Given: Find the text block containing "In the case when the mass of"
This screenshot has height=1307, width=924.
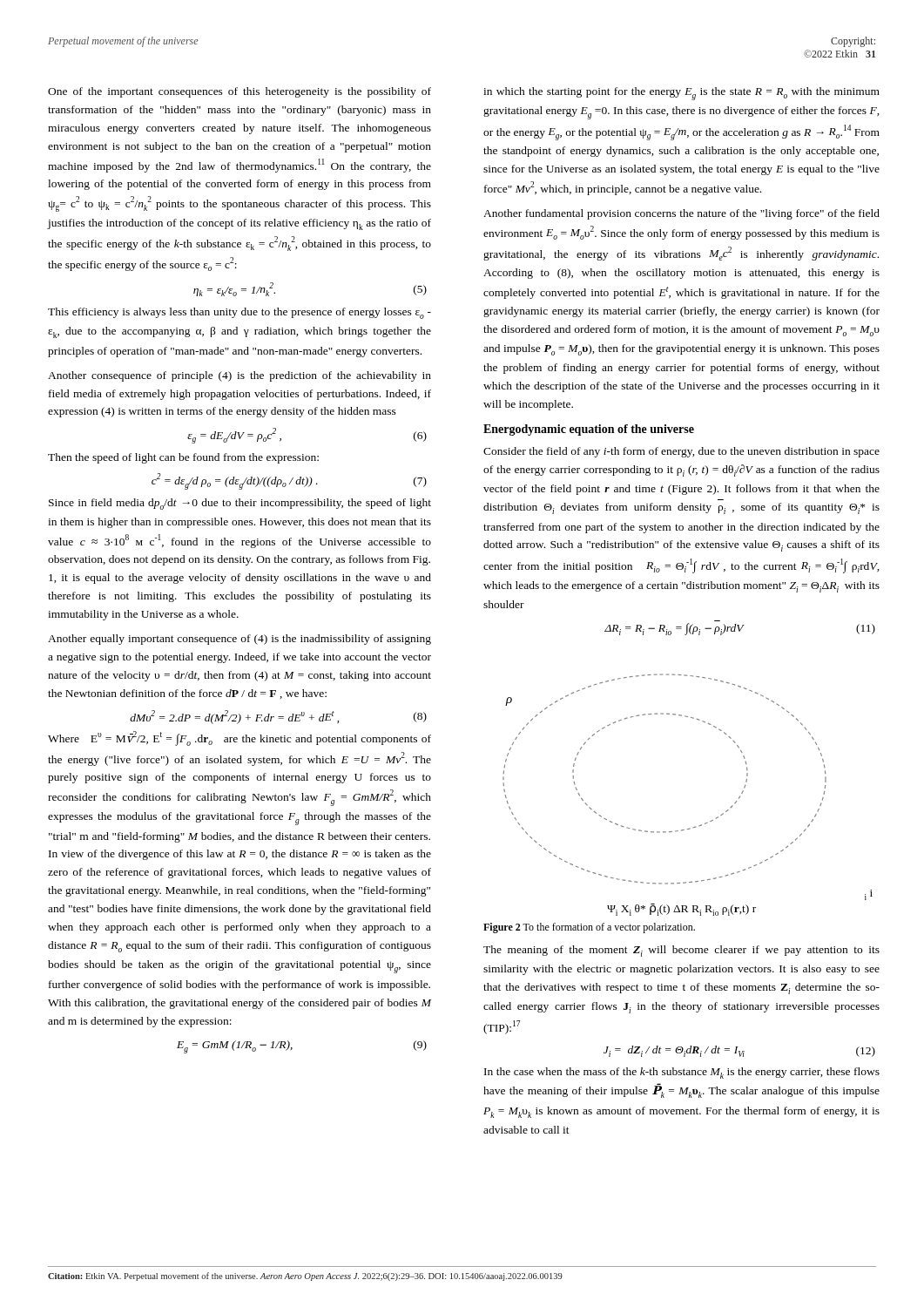Looking at the screenshot, I should pyautogui.click(x=681, y=1101).
